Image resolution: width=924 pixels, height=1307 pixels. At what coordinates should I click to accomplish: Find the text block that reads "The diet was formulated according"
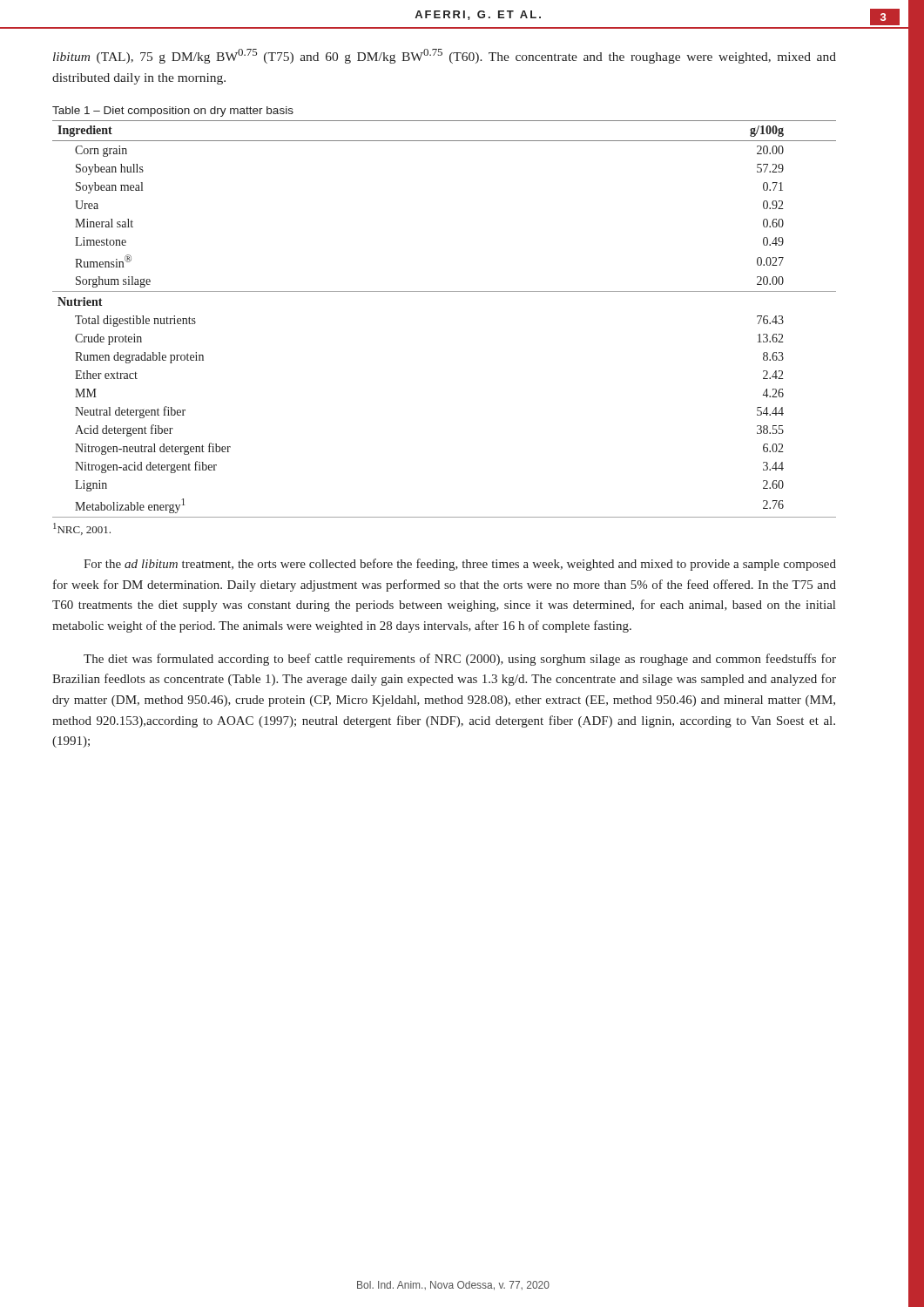pos(444,700)
